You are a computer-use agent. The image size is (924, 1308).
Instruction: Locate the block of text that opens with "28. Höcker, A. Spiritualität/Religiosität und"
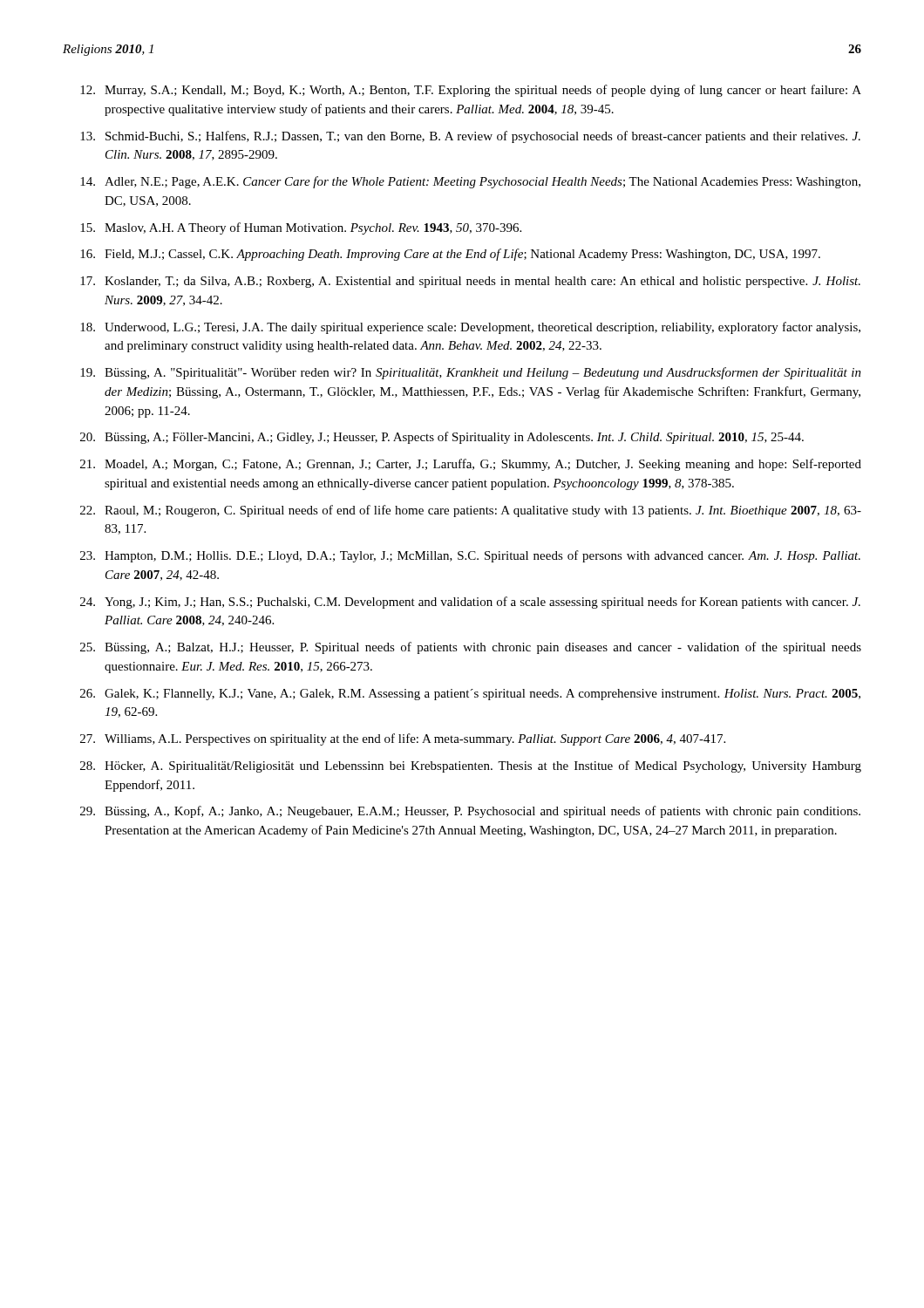(x=462, y=776)
